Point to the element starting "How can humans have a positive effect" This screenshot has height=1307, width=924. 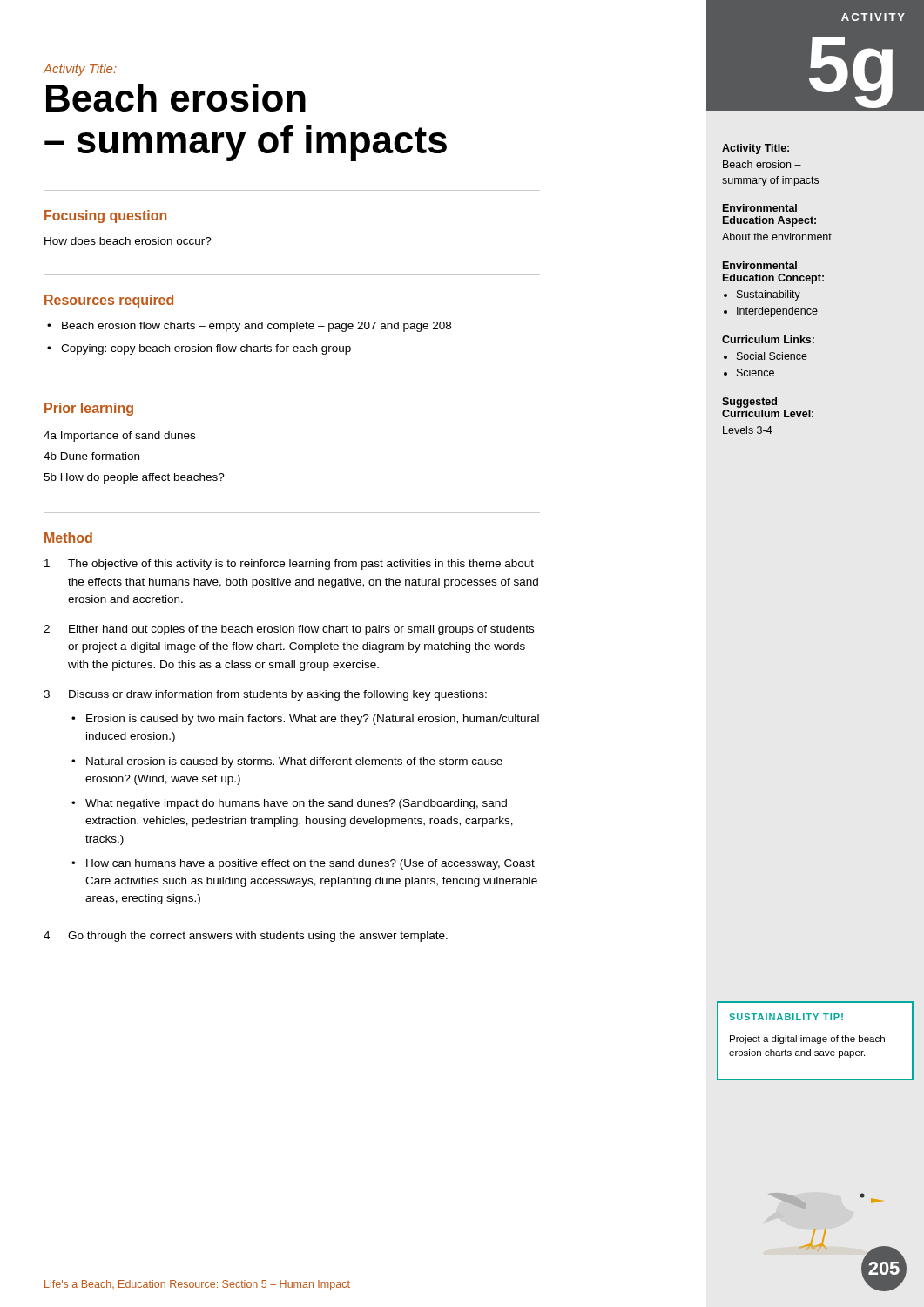click(x=311, y=881)
